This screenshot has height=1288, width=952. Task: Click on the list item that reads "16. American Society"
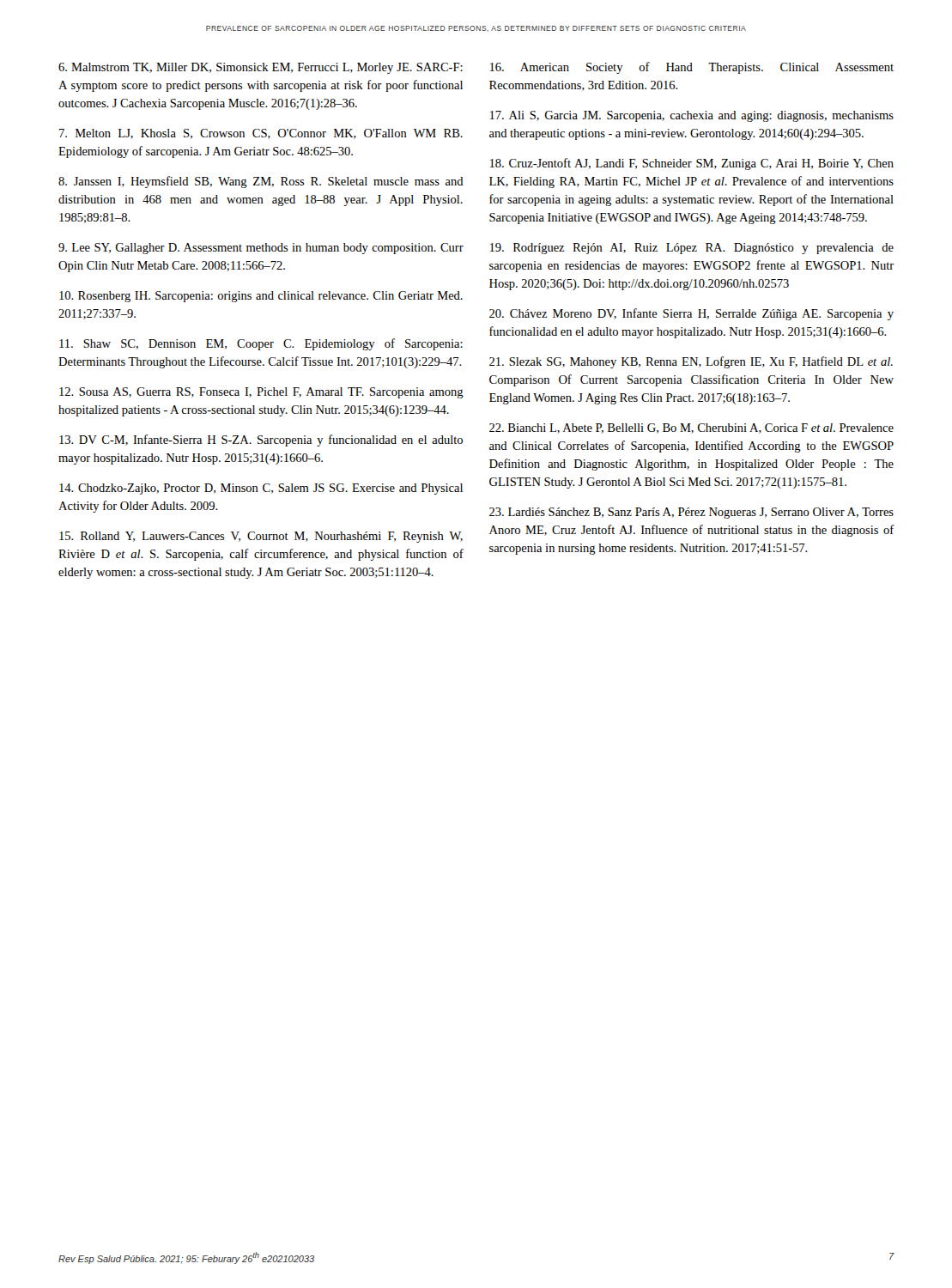[x=691, y=76]
